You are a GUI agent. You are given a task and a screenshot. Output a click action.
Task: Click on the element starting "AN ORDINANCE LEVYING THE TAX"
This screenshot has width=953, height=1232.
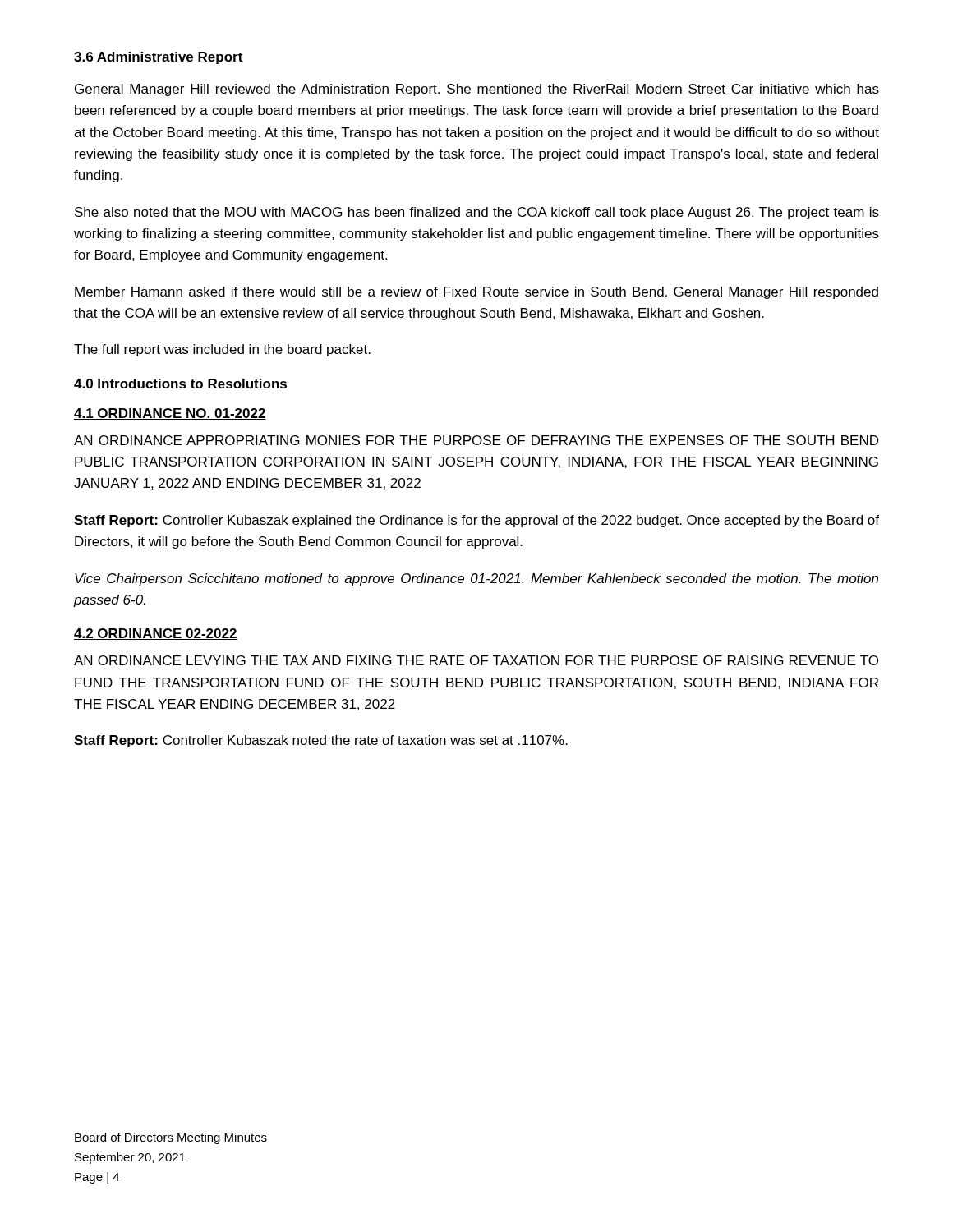coord(476,683)
